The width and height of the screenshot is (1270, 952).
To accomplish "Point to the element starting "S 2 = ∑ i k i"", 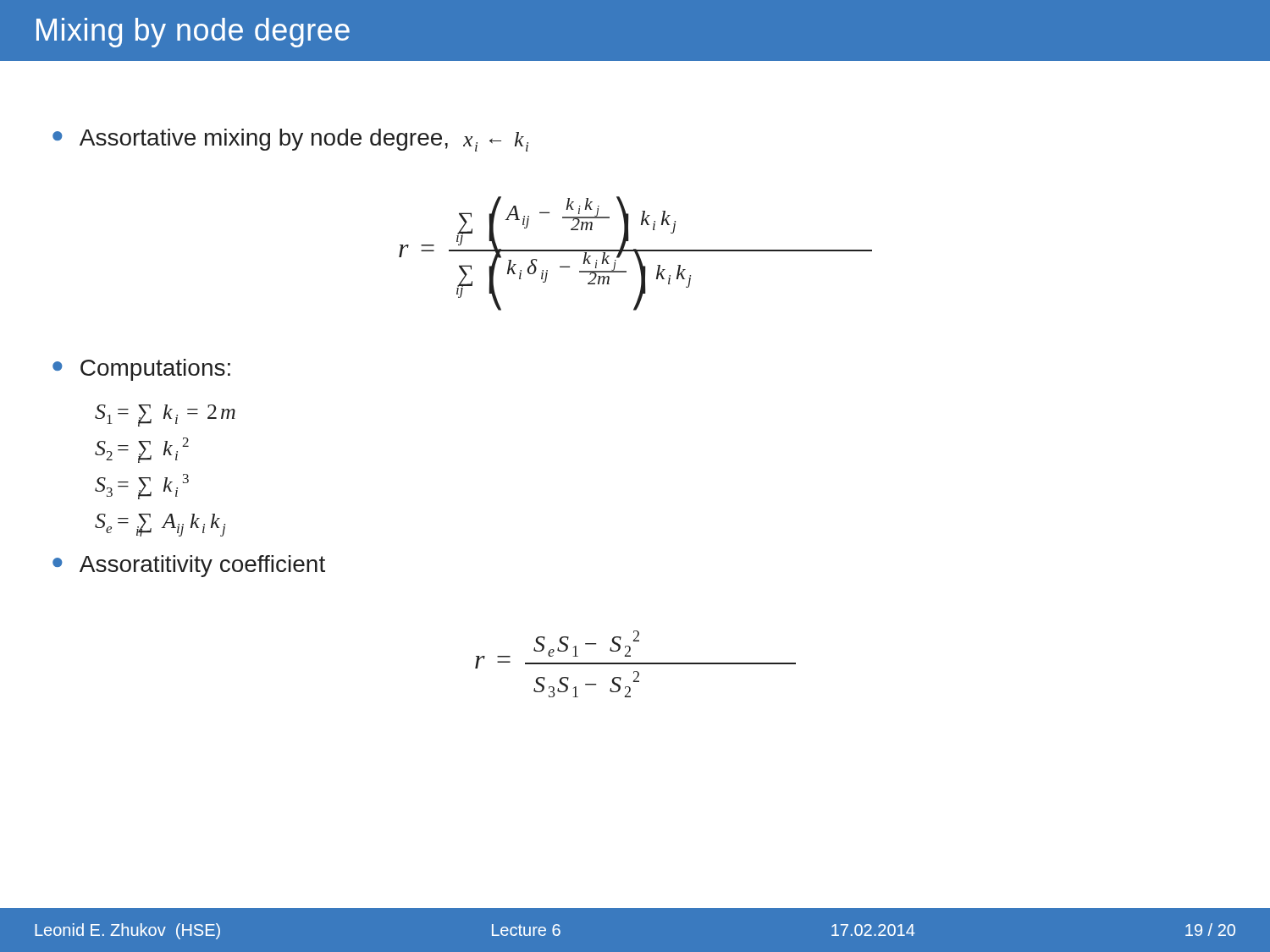I will (x=180, y=449).
